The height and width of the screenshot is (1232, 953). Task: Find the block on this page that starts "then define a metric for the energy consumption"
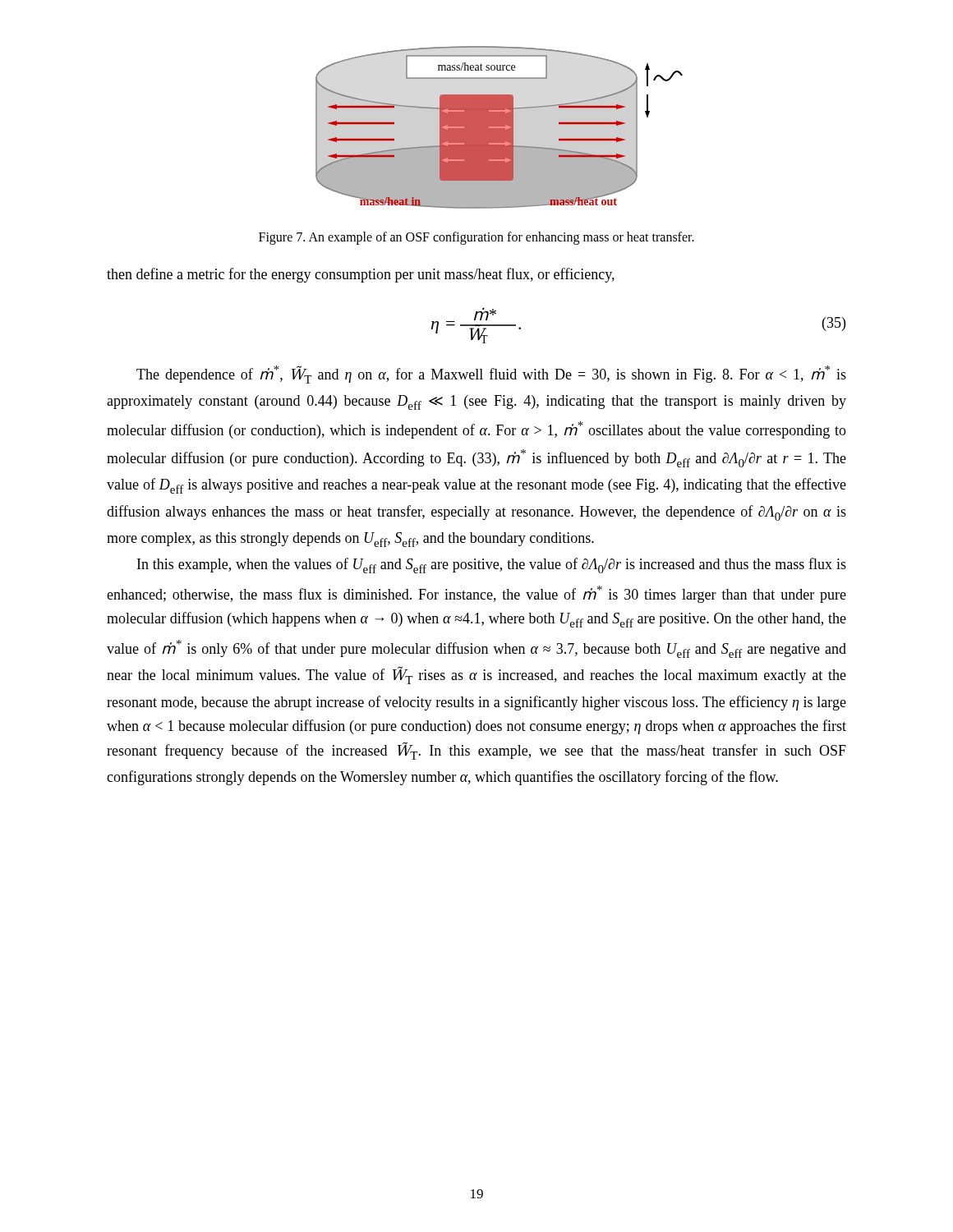[476, 275]
